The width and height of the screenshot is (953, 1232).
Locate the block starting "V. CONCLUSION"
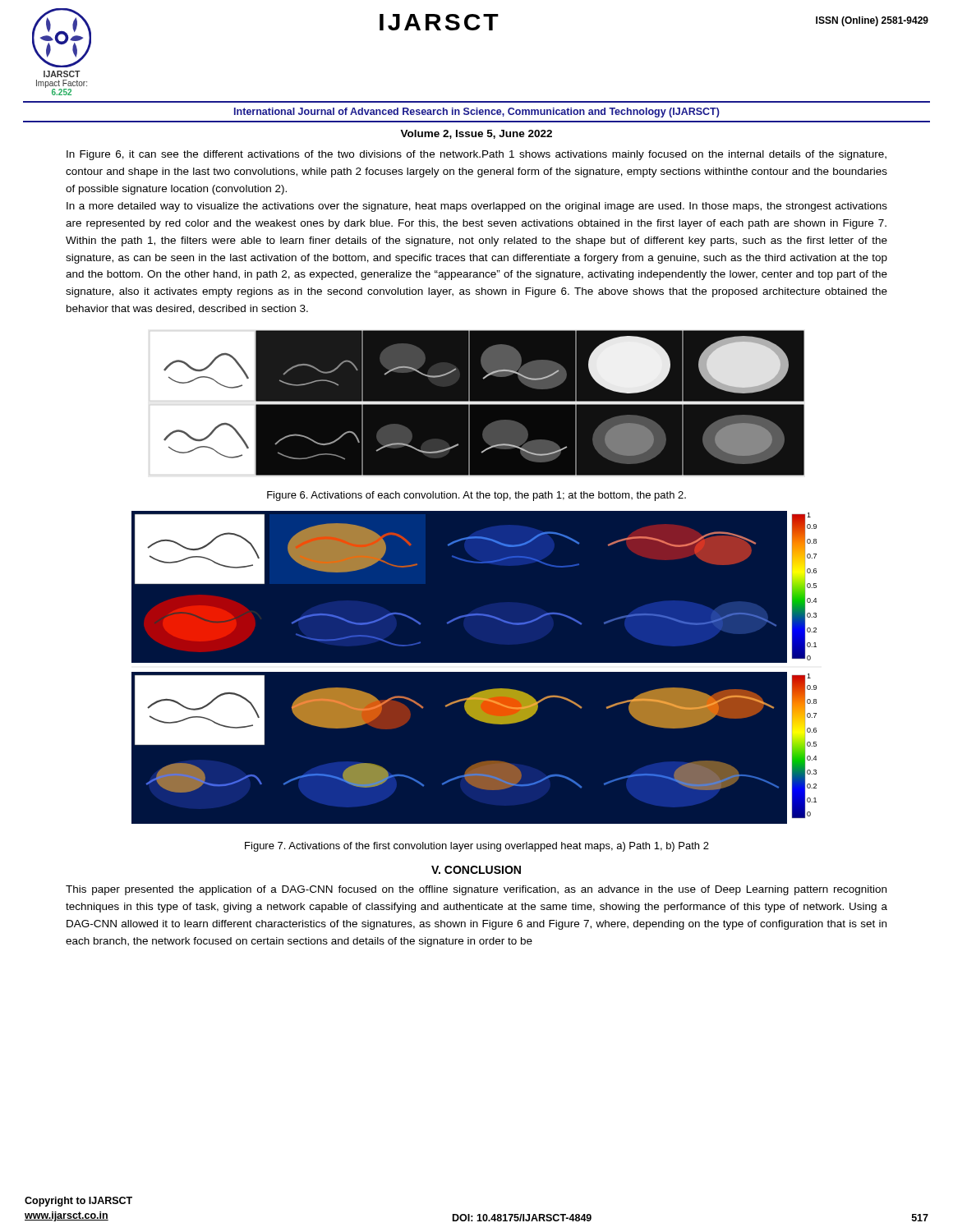point(476,870)
